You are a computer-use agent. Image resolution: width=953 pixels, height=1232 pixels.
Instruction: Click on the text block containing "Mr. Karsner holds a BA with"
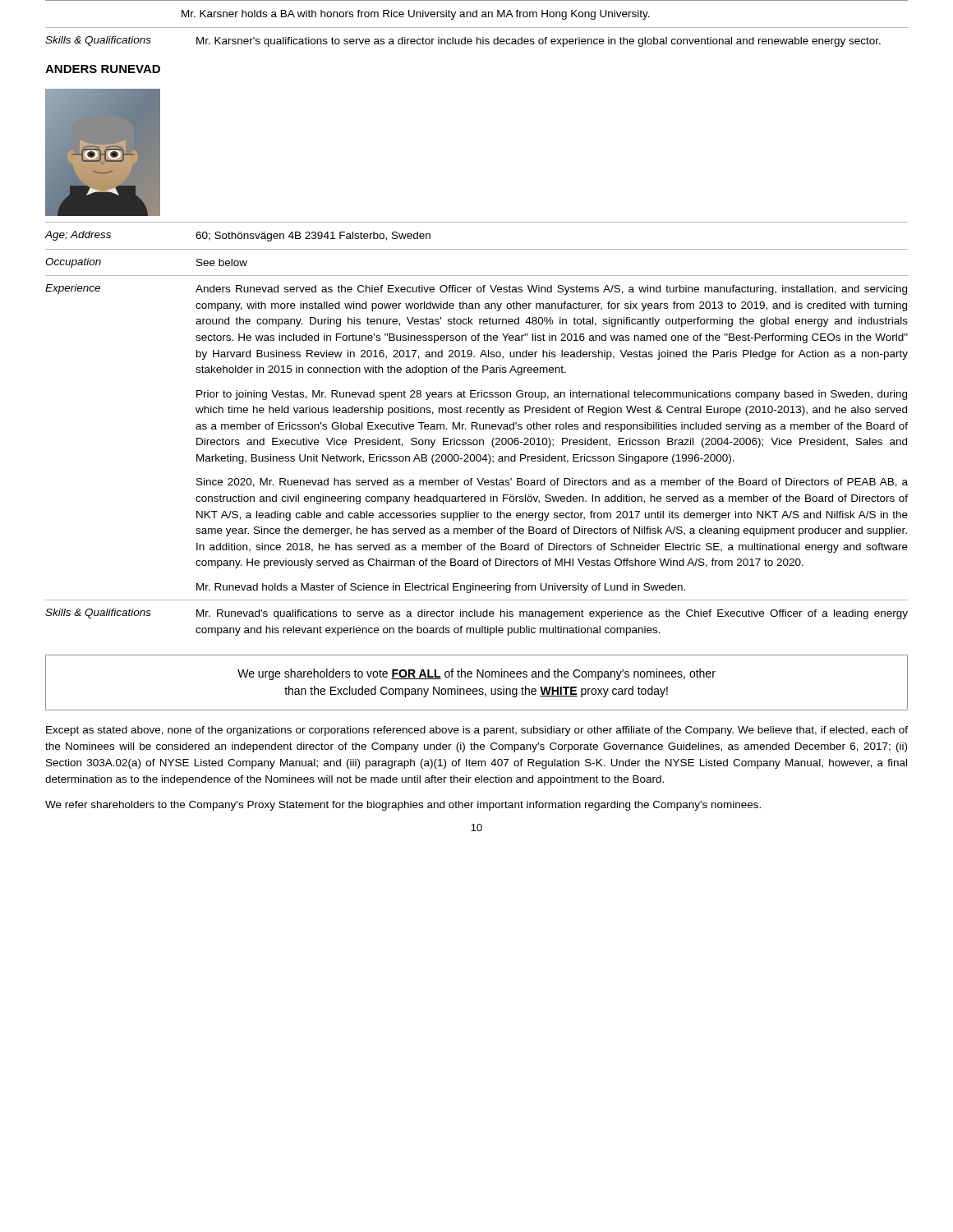coord(416,14)
